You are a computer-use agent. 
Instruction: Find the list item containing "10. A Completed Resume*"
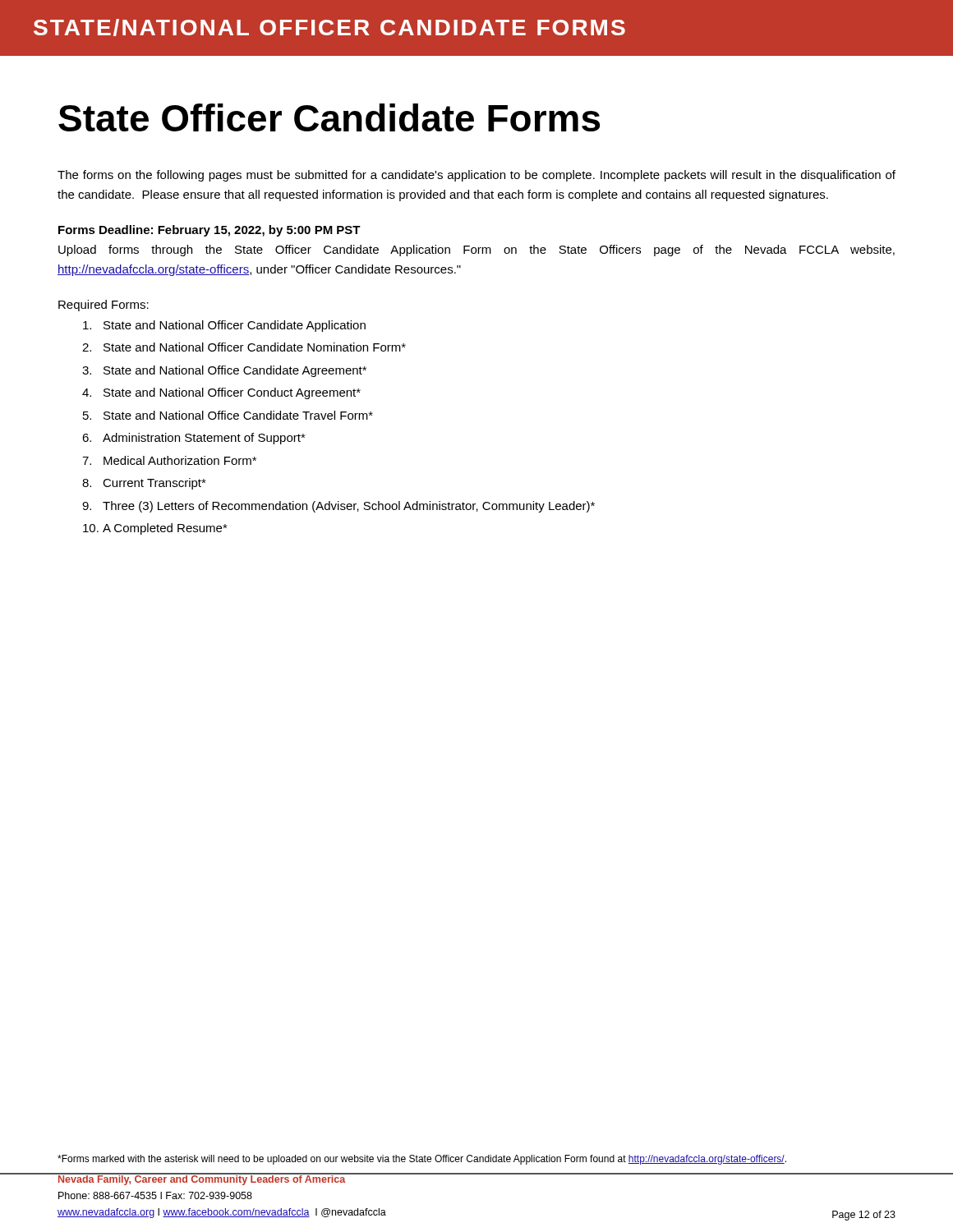155,529
